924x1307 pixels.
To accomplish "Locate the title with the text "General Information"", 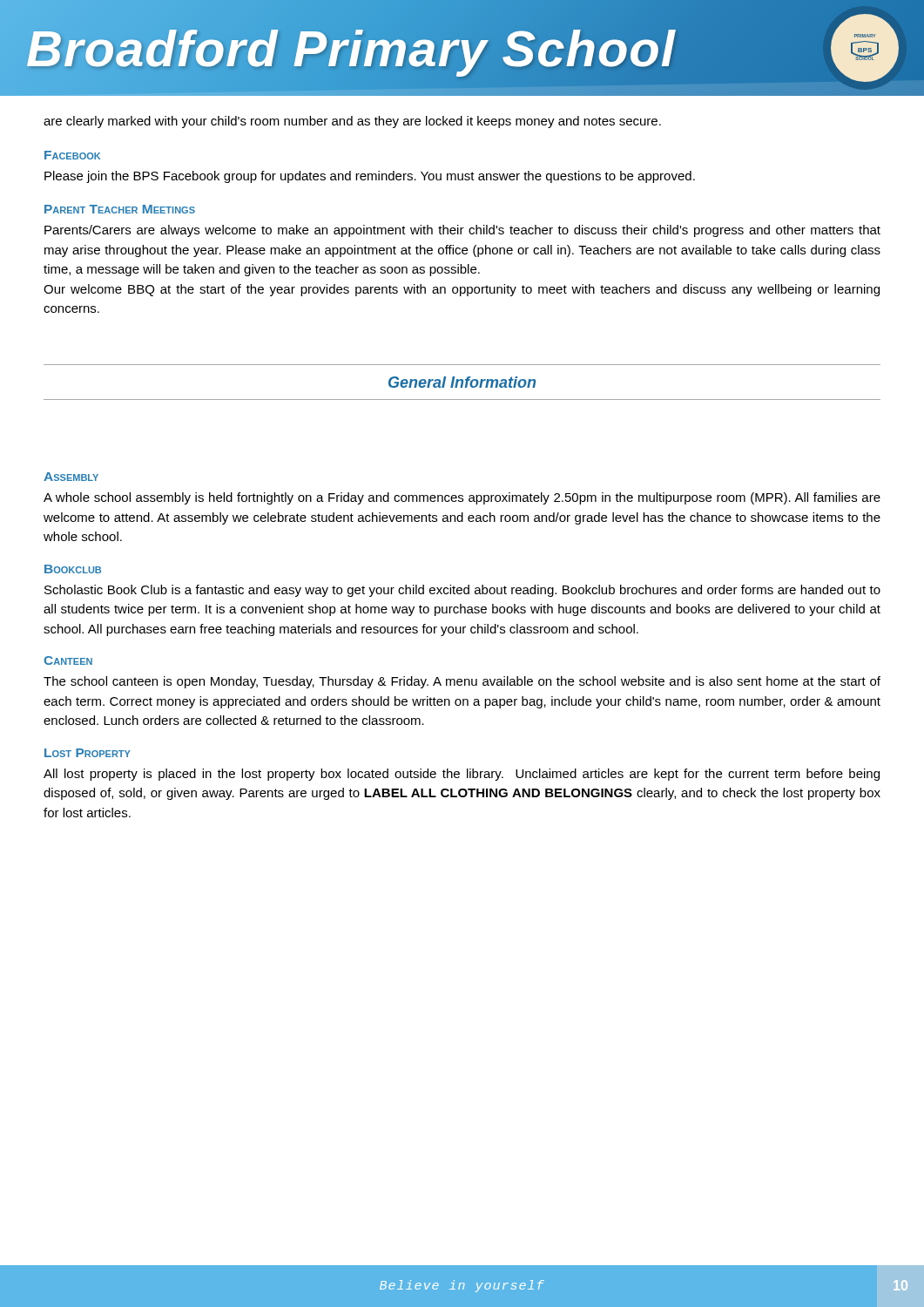I will pyautogui.click(x=462, y=382).
